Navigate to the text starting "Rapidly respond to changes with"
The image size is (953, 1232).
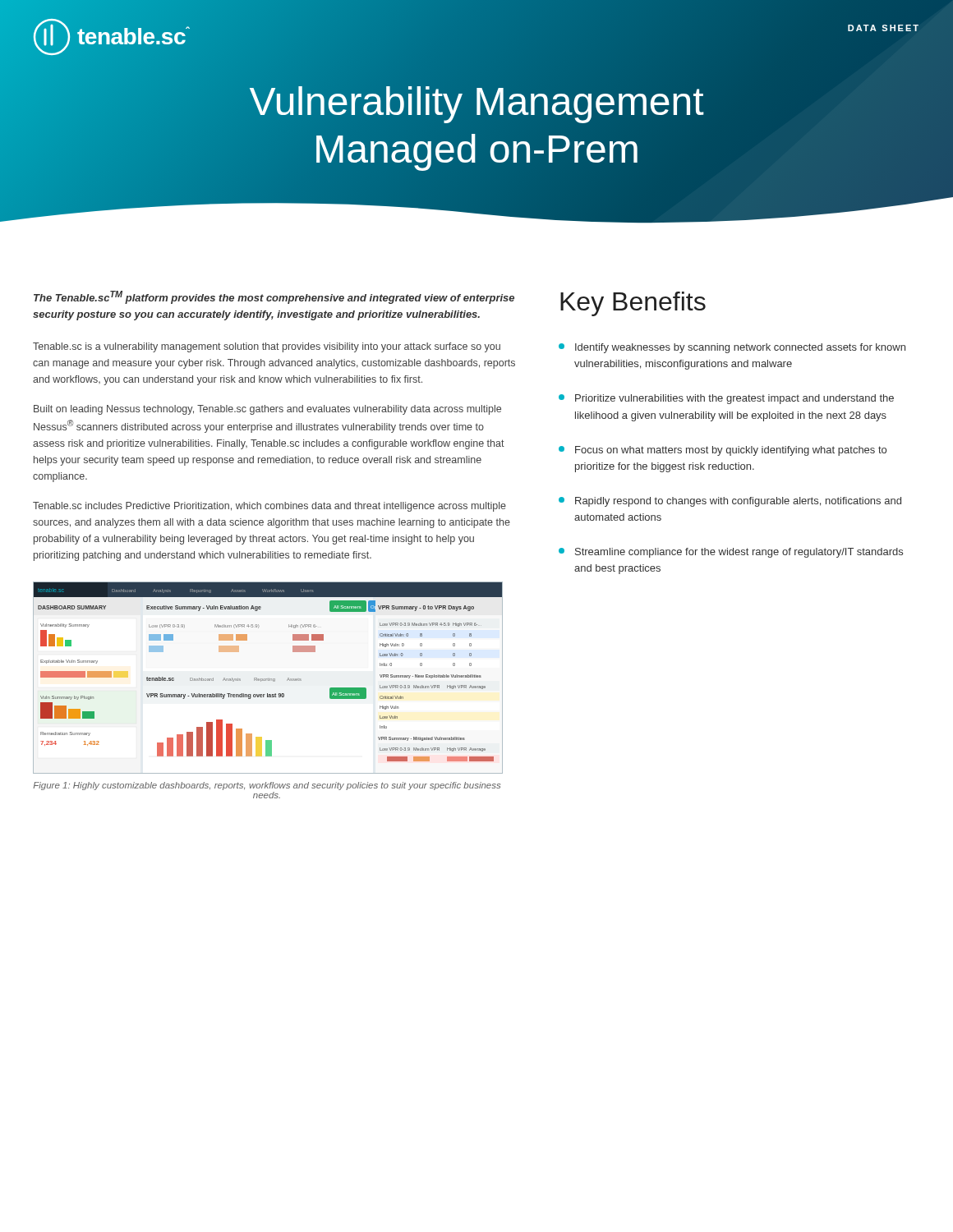point(739,509)
